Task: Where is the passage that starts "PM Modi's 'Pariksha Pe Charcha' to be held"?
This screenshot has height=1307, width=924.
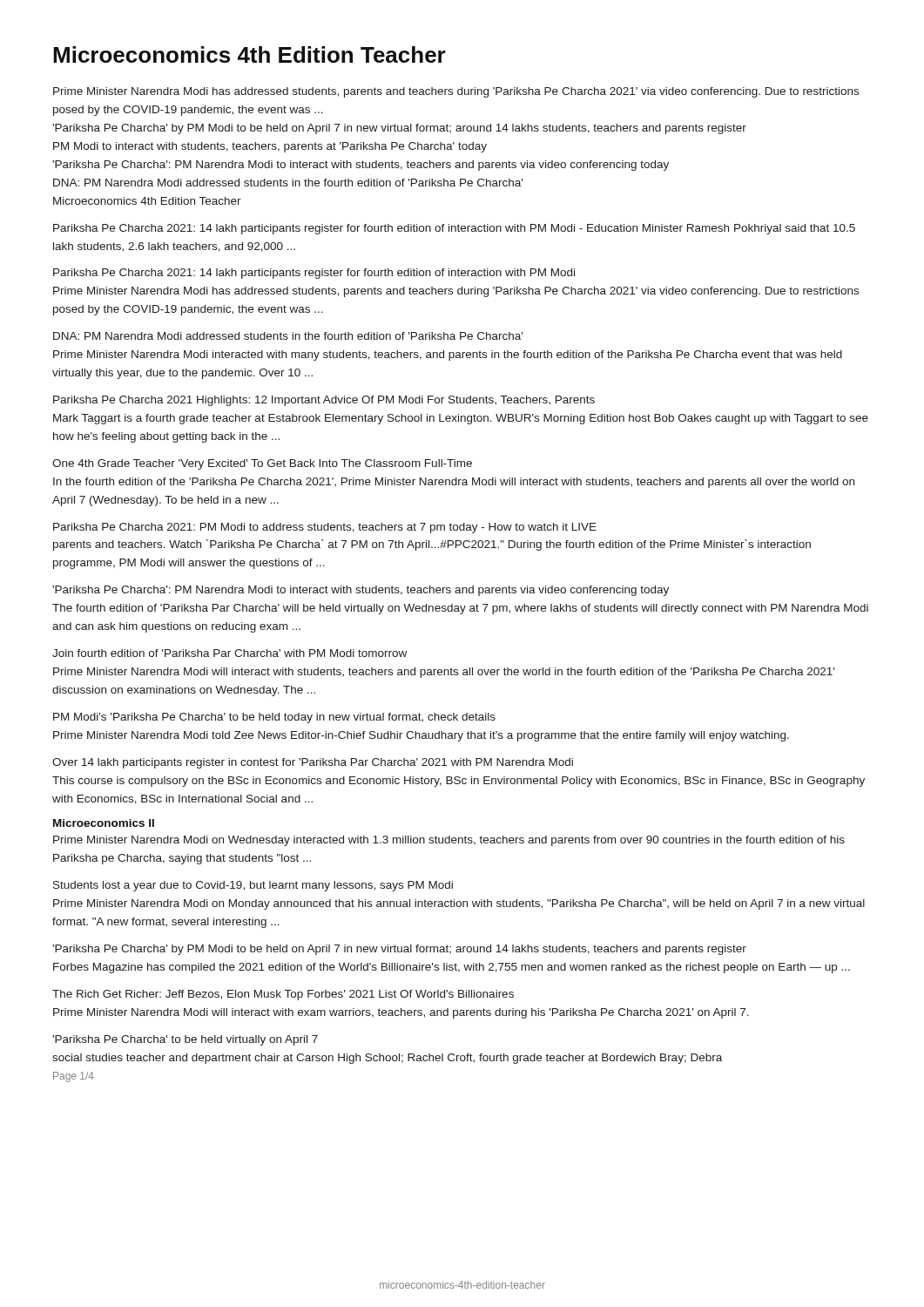Action: tap(421, 726)
